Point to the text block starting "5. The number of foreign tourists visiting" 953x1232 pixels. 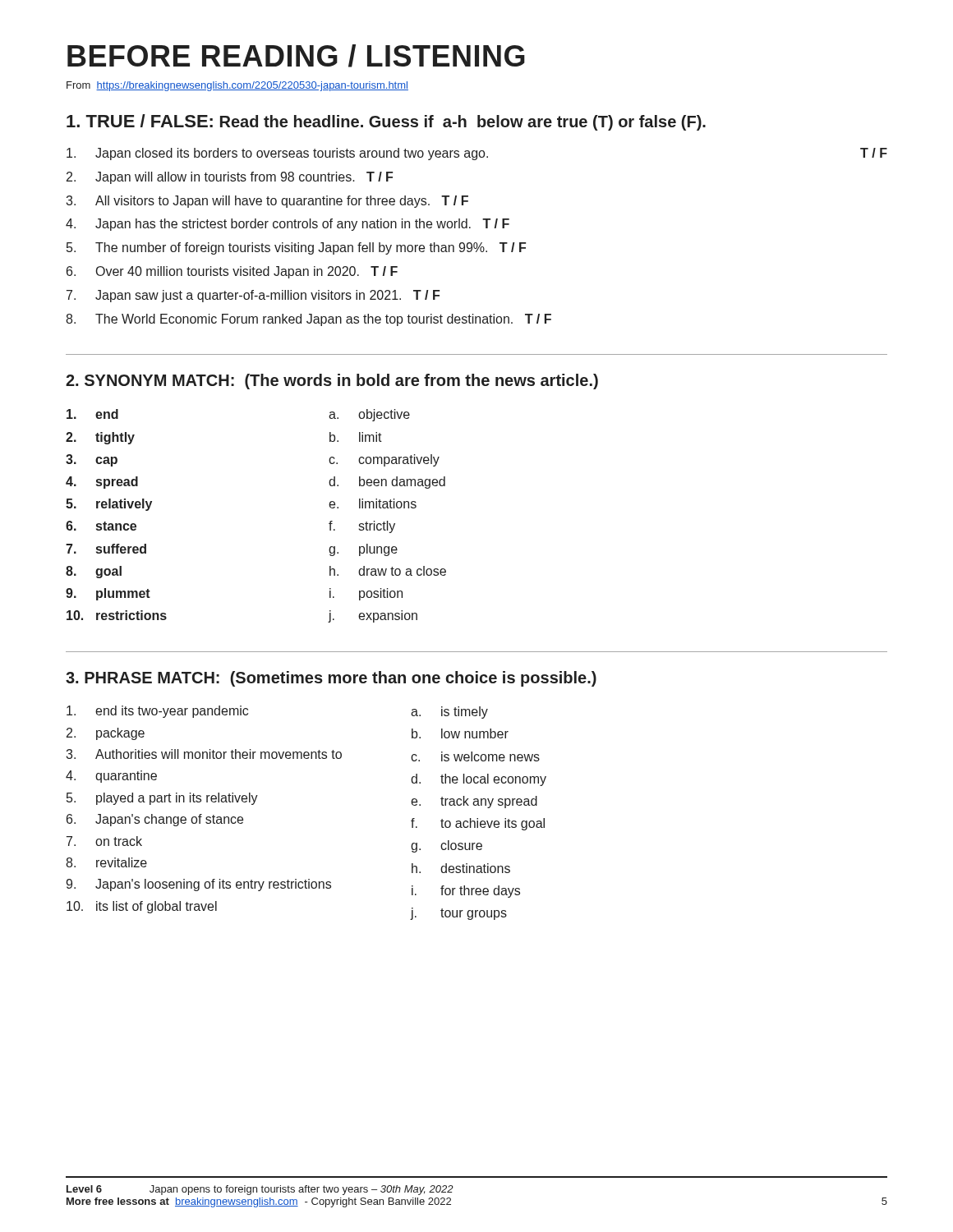[476, 249]
